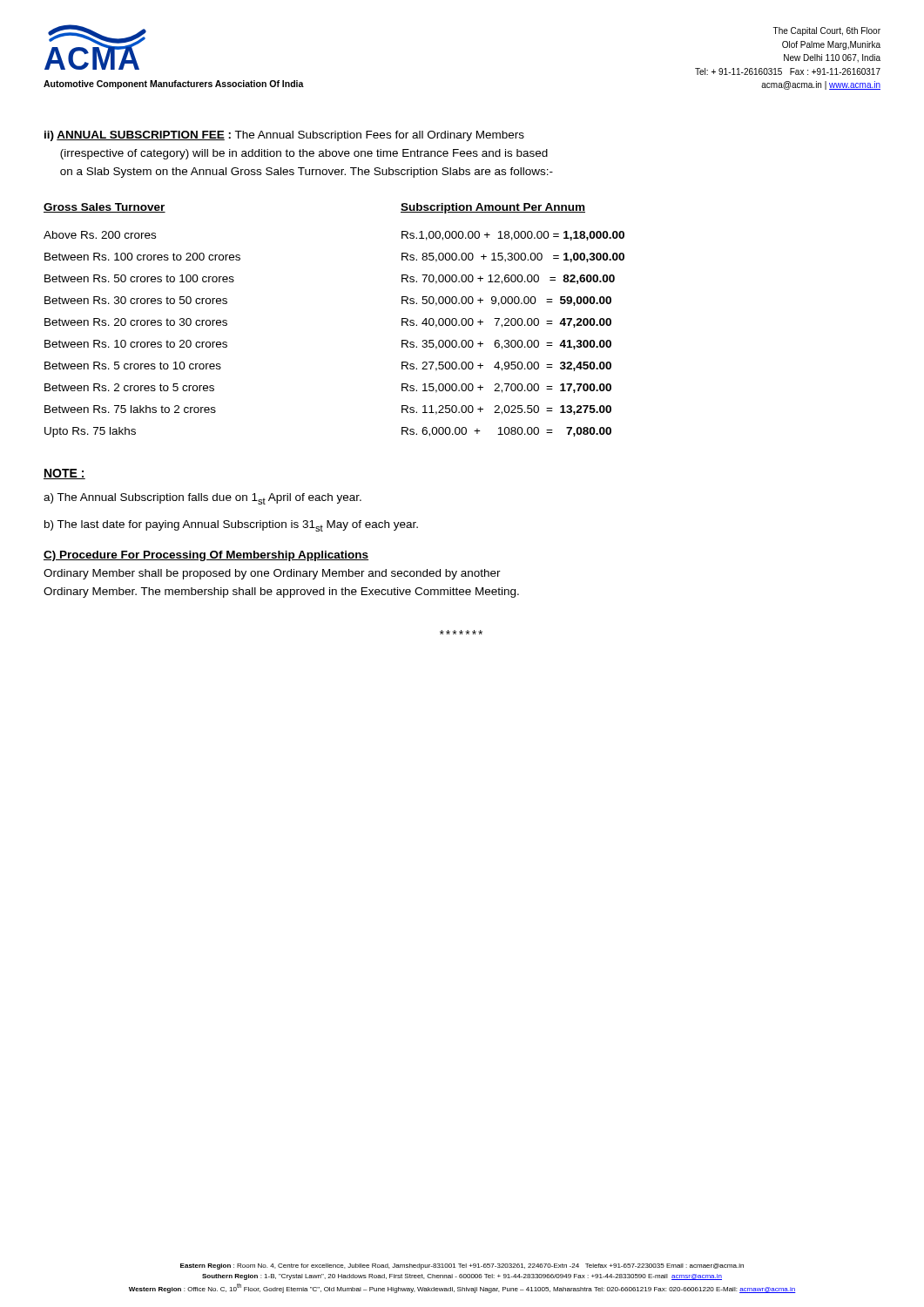Find the block on this page that starts "C) Procedure For Processing"
Viewport: 924px width, 1307px height.
click(206, 555)
